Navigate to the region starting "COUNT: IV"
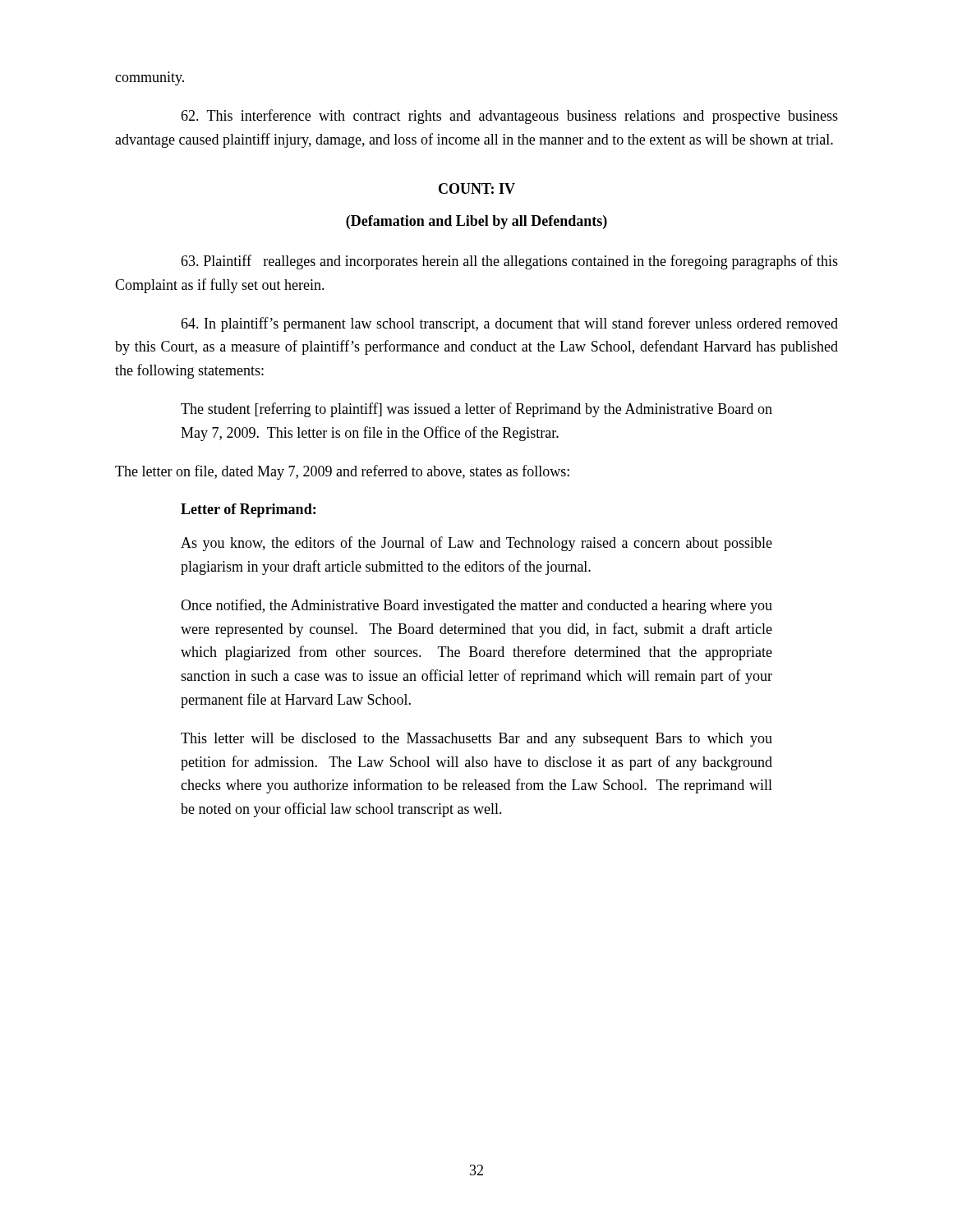Viewport: 953px width, 1232px height. pyautogui.click(x=476, y=189)
